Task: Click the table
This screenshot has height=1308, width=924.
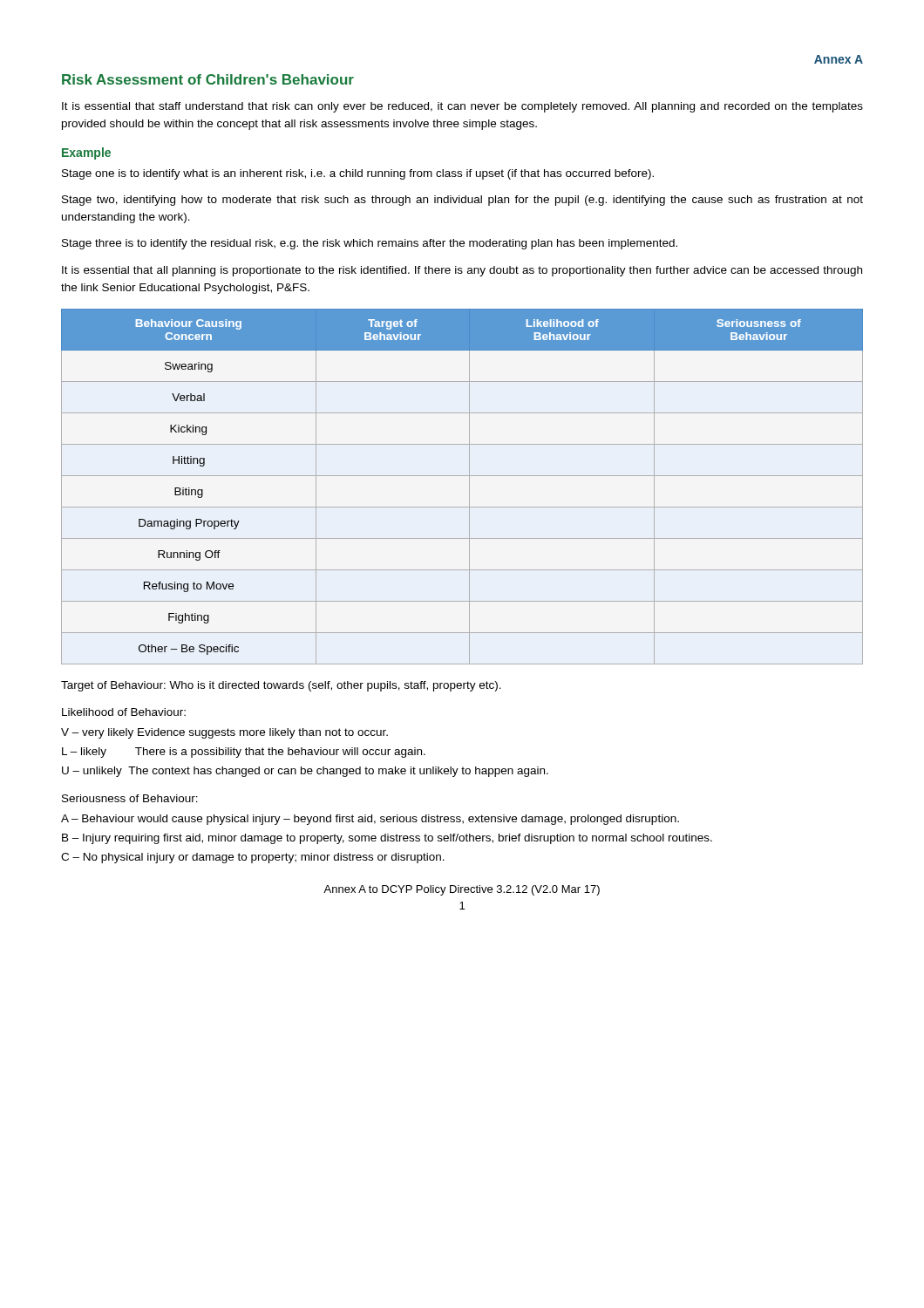Action: point(462,487)
